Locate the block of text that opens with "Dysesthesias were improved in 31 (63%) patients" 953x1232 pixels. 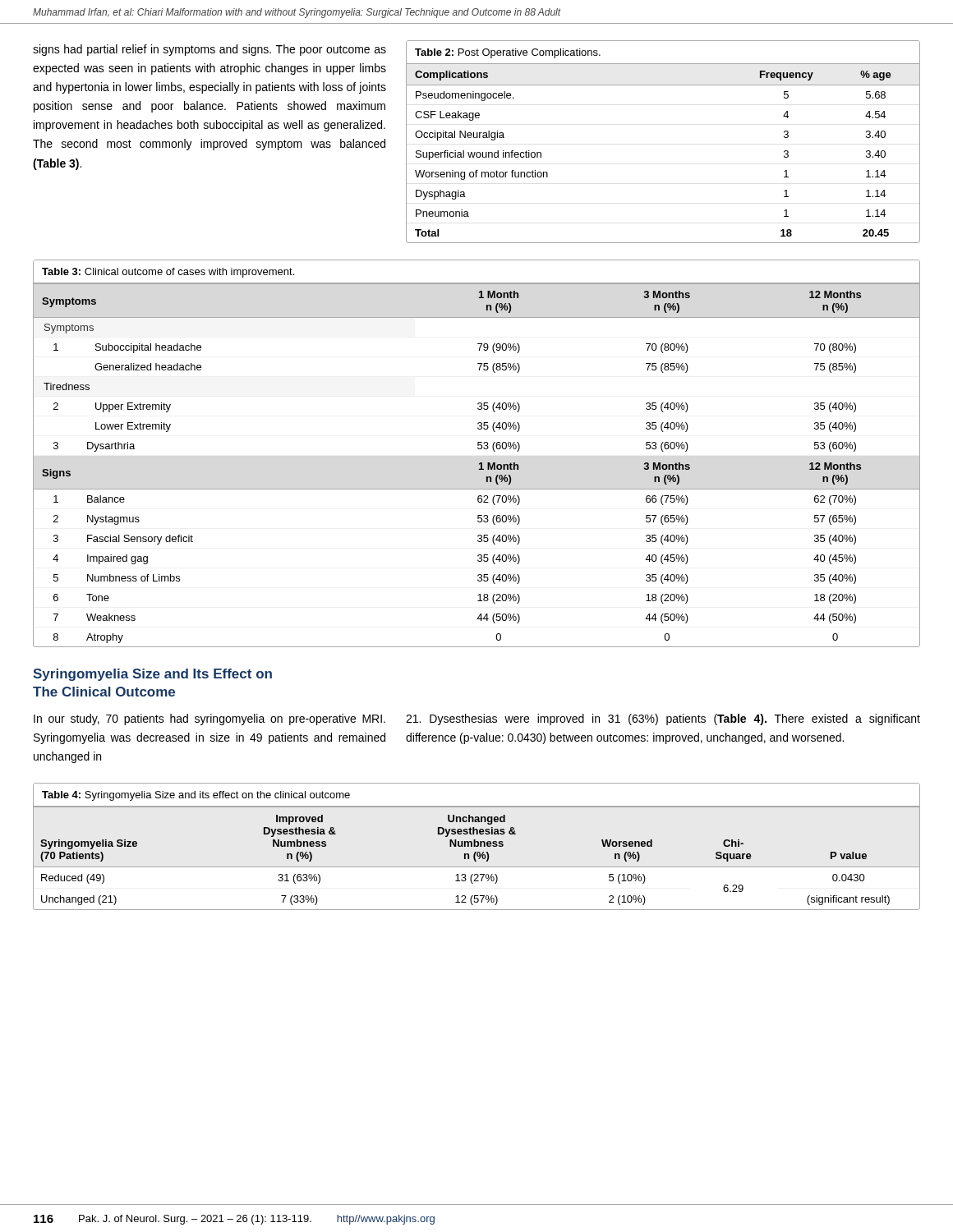pyautogui.click(x=663, y=728)
